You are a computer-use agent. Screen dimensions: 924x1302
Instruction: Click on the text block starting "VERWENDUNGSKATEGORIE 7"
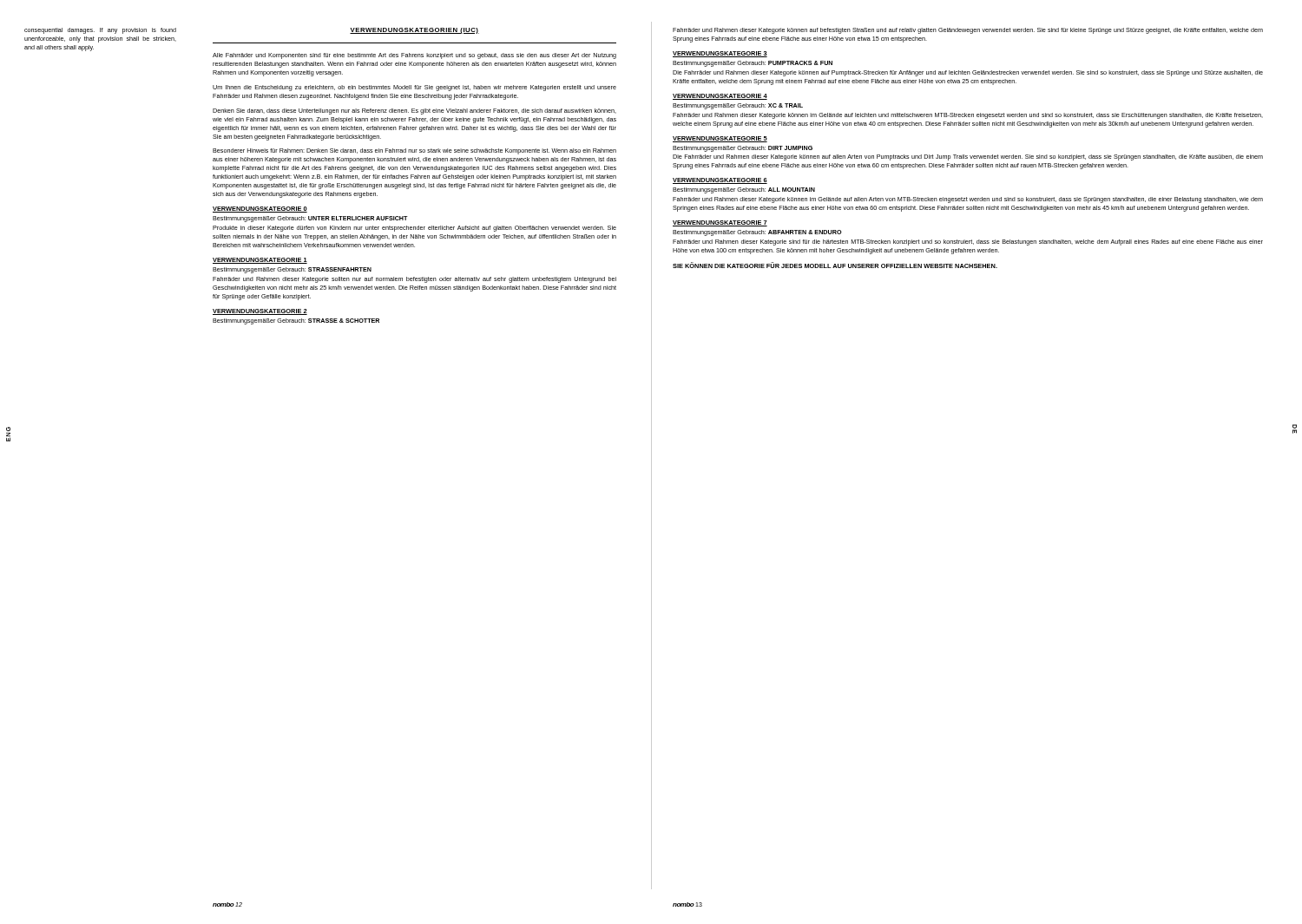(720, 223)
